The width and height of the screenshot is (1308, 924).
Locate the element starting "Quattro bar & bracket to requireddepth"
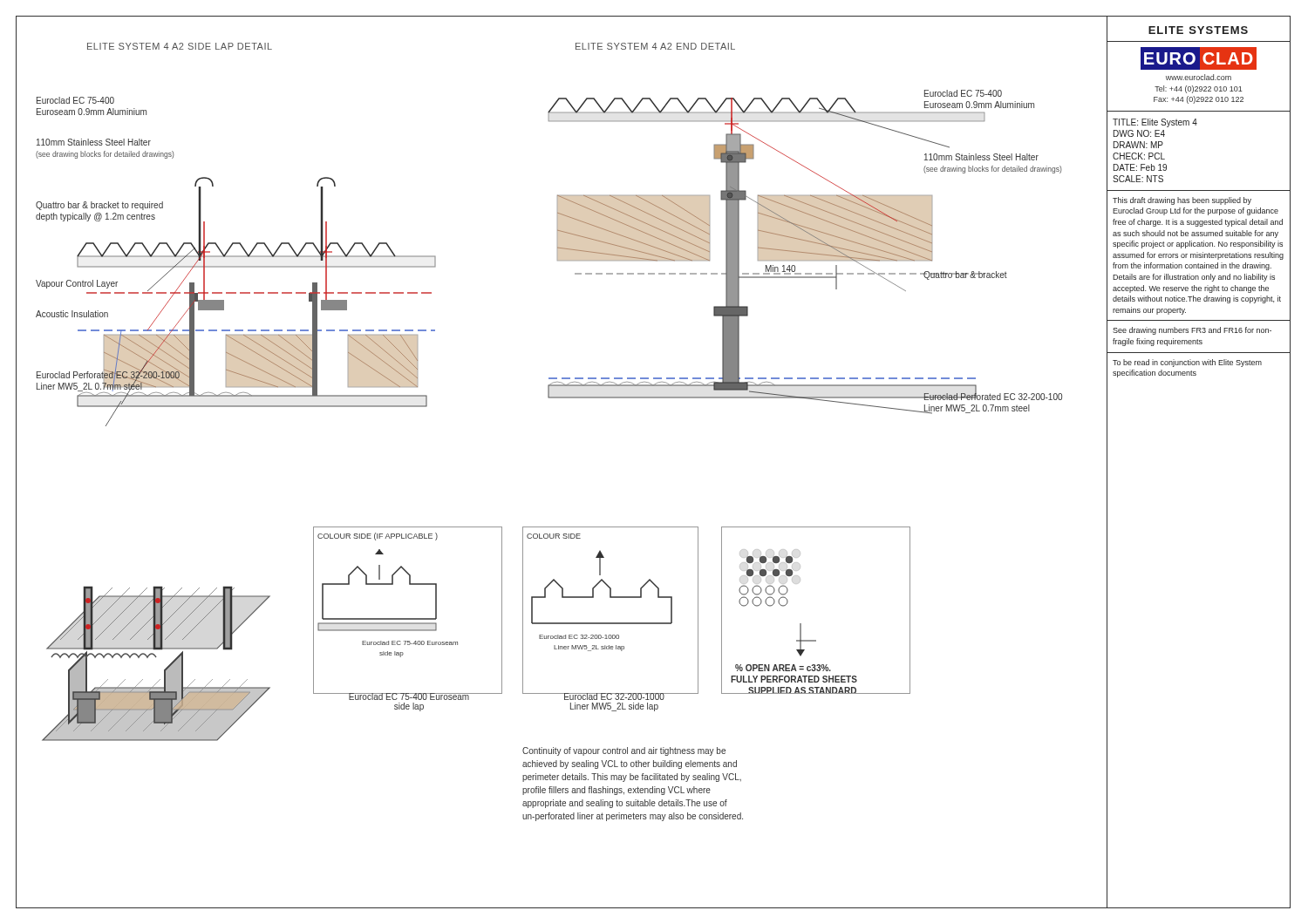coord(99,211)
